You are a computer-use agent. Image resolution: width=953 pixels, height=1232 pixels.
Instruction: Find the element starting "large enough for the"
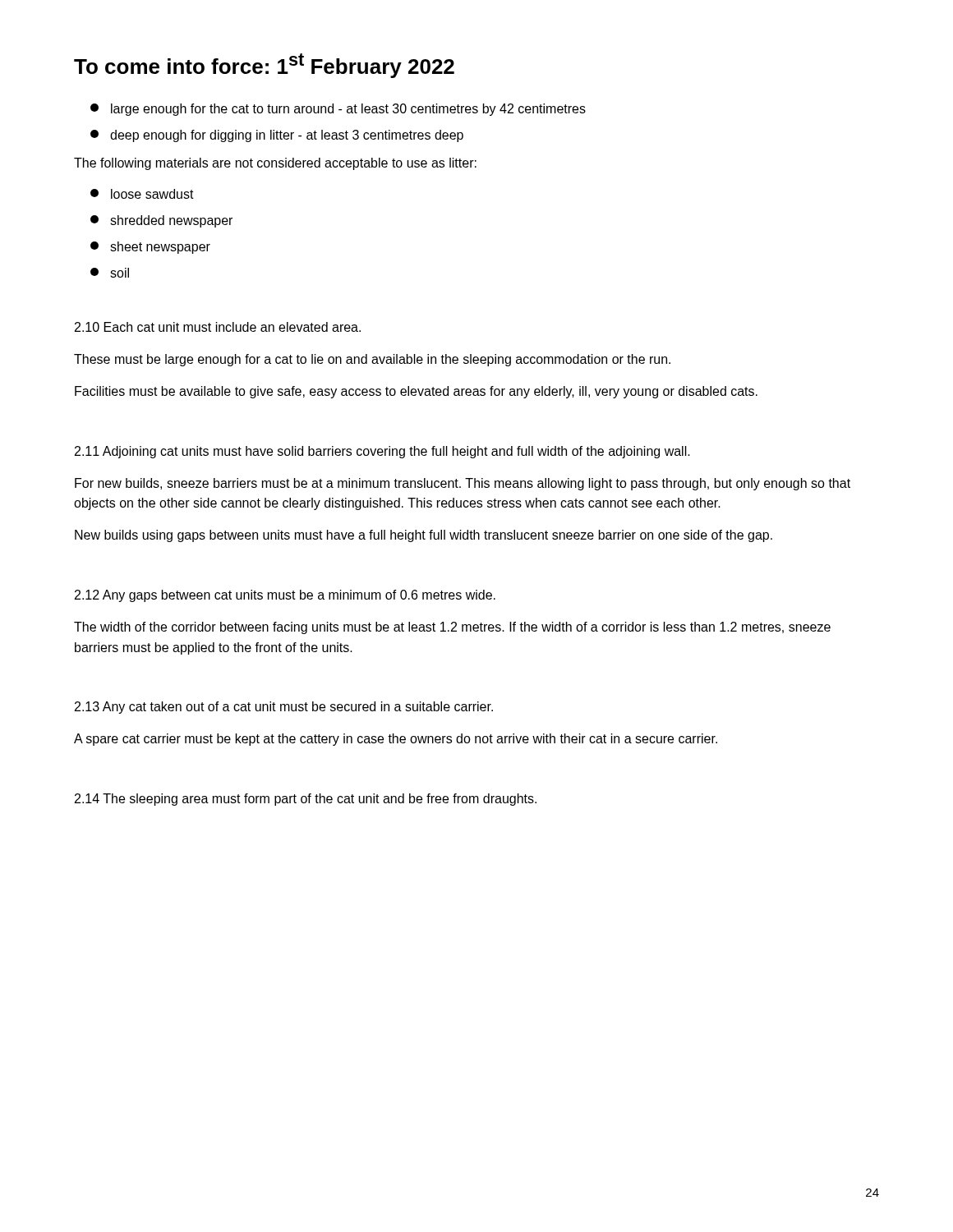coord(338,109)
